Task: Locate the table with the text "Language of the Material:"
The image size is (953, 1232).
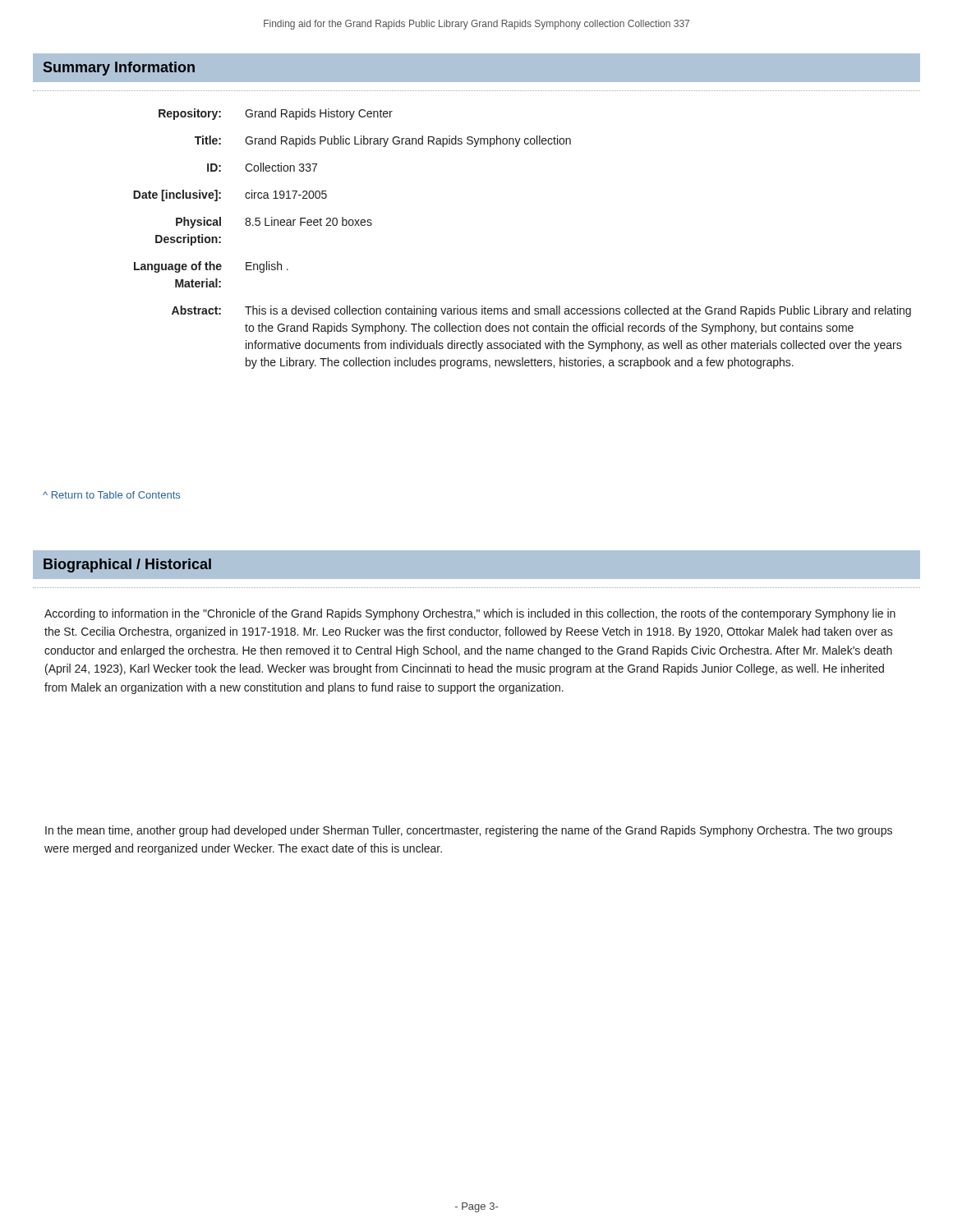Action: click(x=476, y=236)
